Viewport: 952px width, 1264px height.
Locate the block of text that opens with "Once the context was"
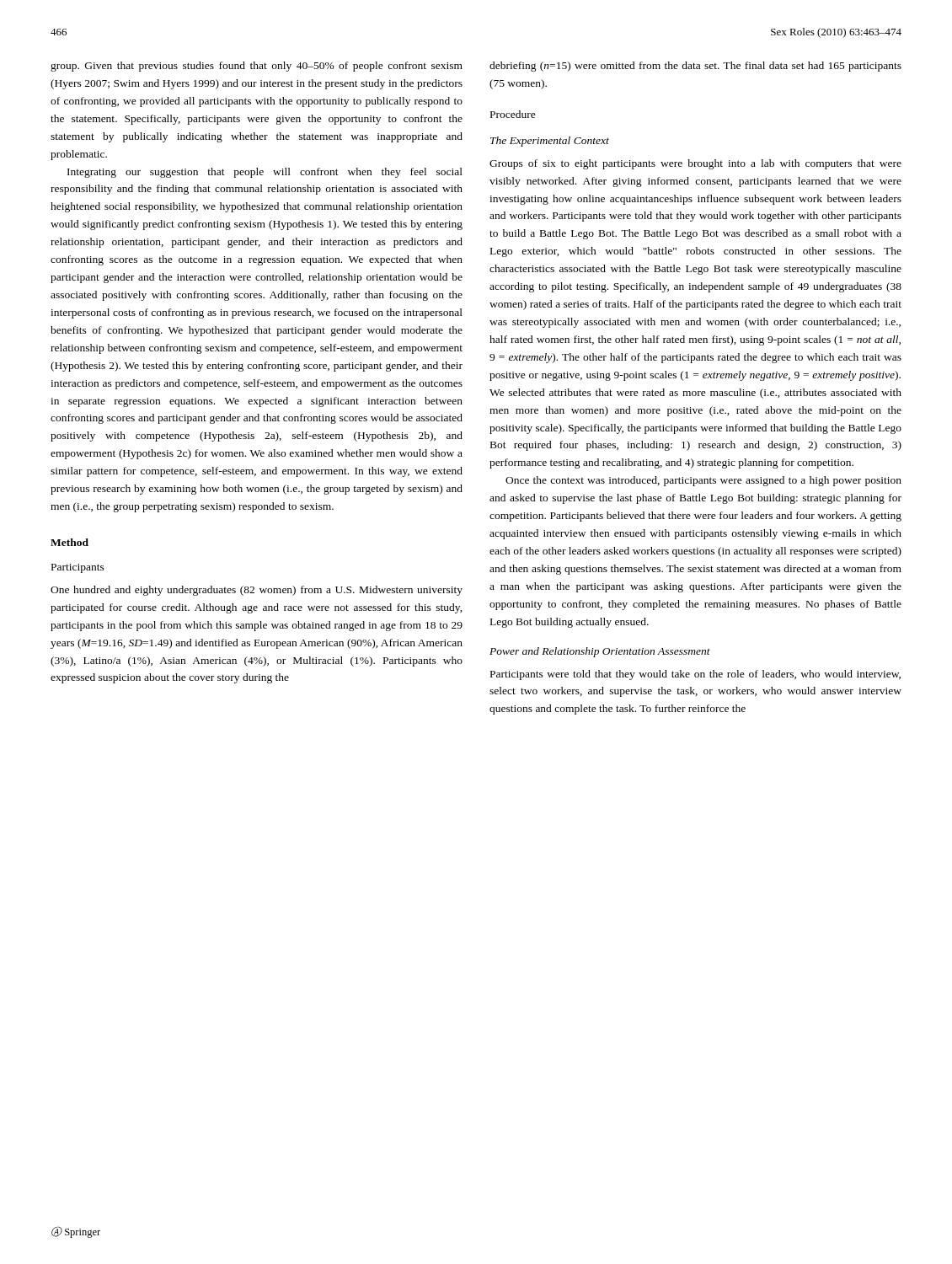pyautogui.click(x=695, y=551)
